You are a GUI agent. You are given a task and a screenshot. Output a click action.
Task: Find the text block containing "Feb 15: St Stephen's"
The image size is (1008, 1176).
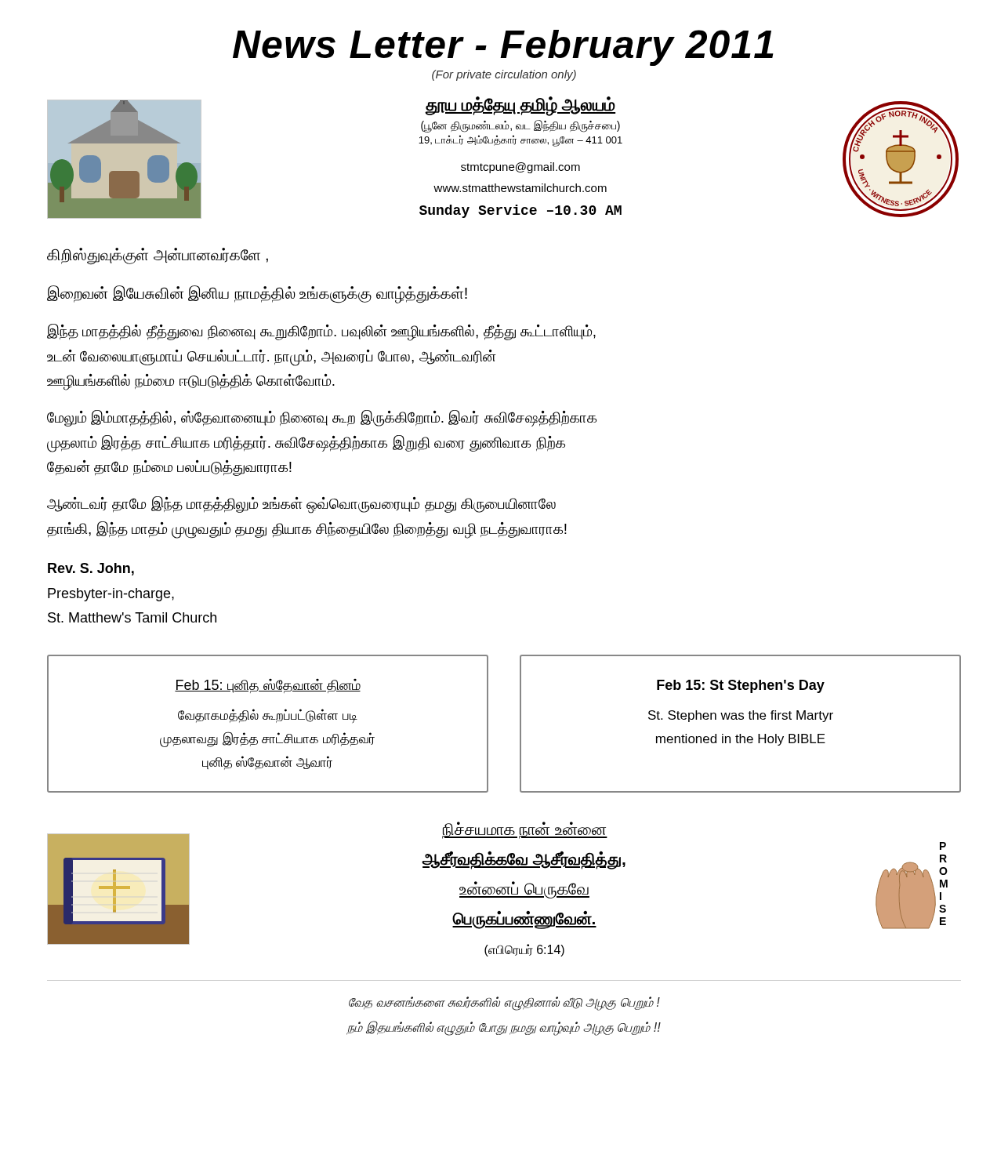click(740, 710)
